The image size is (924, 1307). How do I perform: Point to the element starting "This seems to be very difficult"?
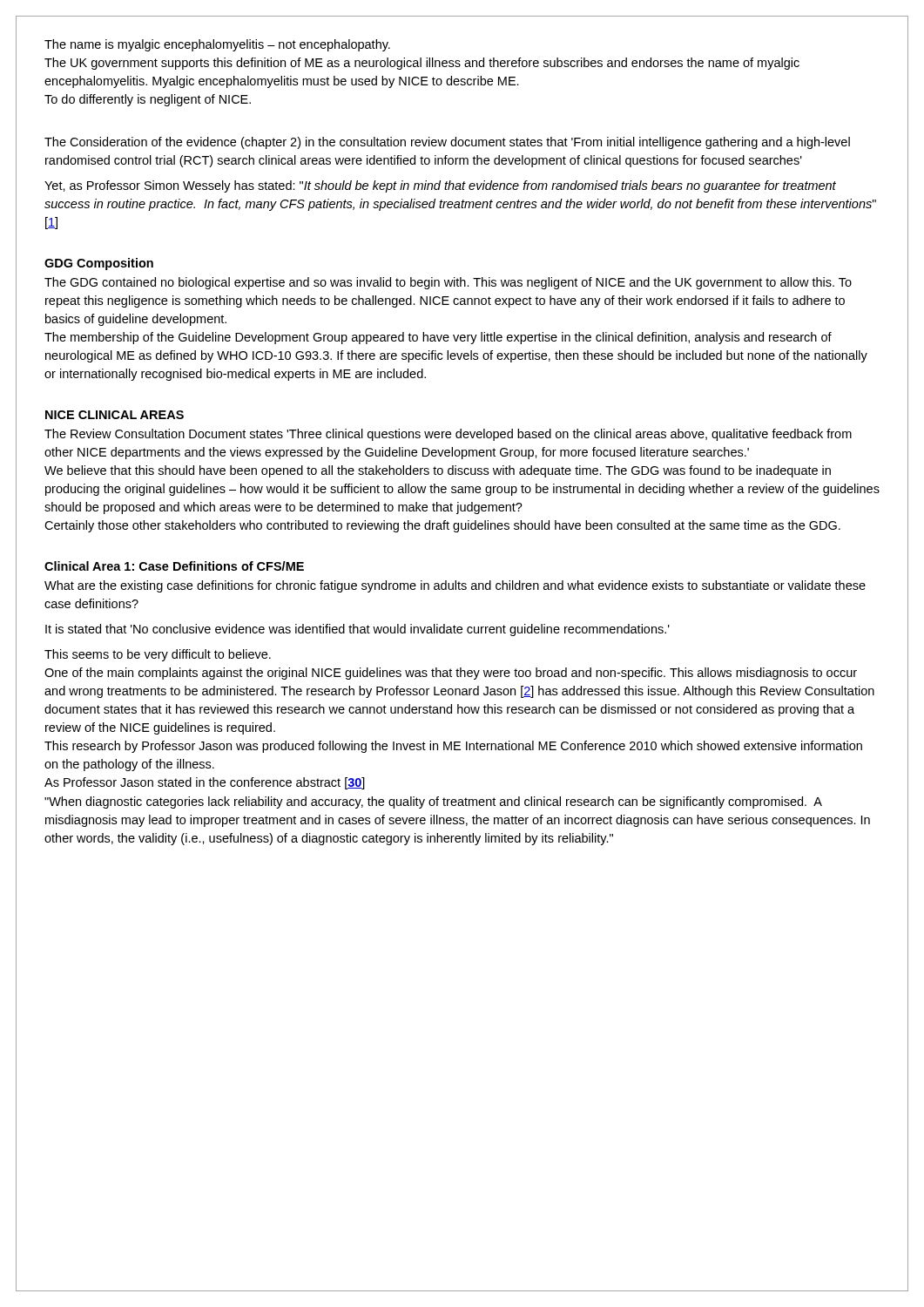pyautogui.click(x=460, y=746)
